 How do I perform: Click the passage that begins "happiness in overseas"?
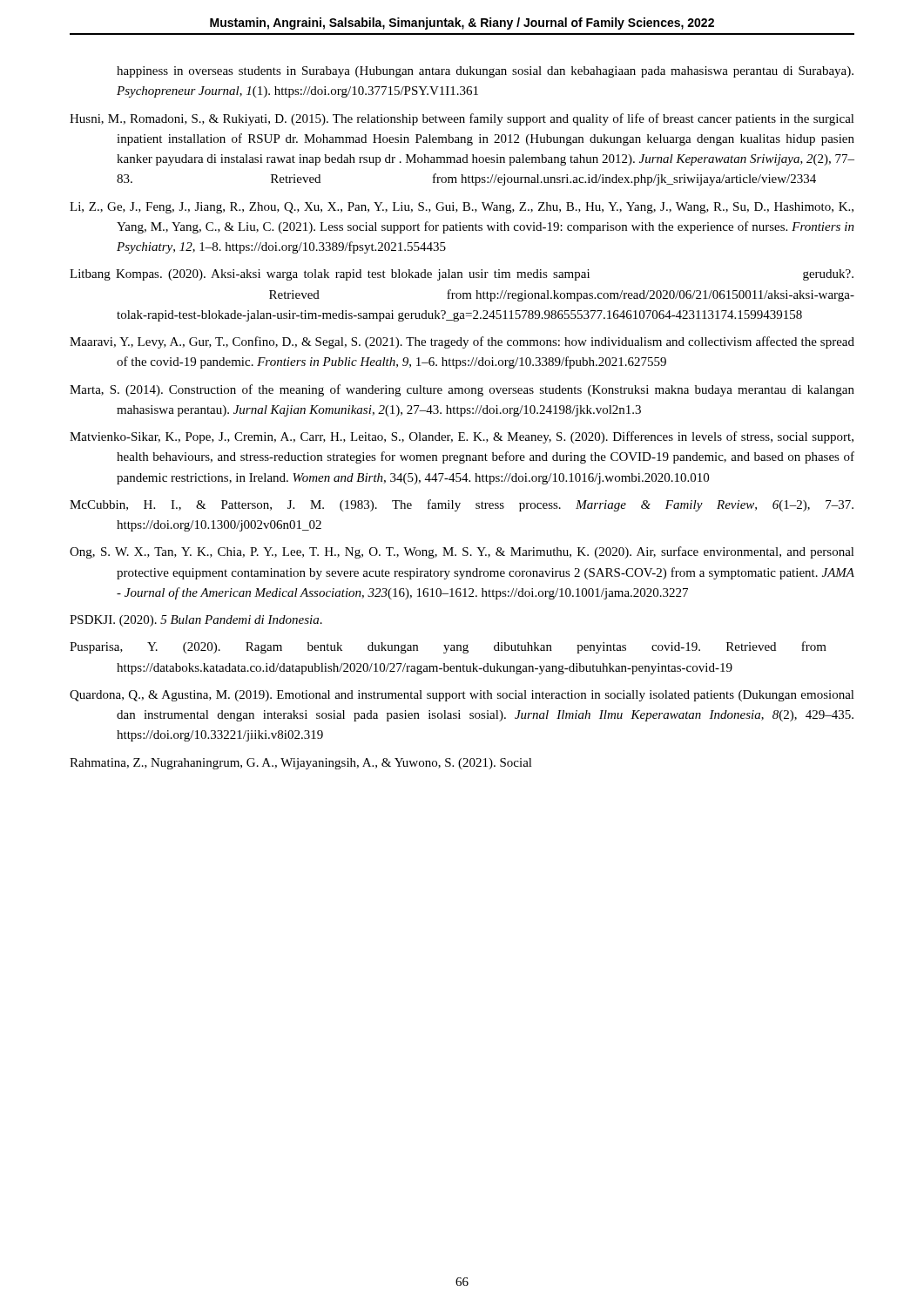(486, 81)
